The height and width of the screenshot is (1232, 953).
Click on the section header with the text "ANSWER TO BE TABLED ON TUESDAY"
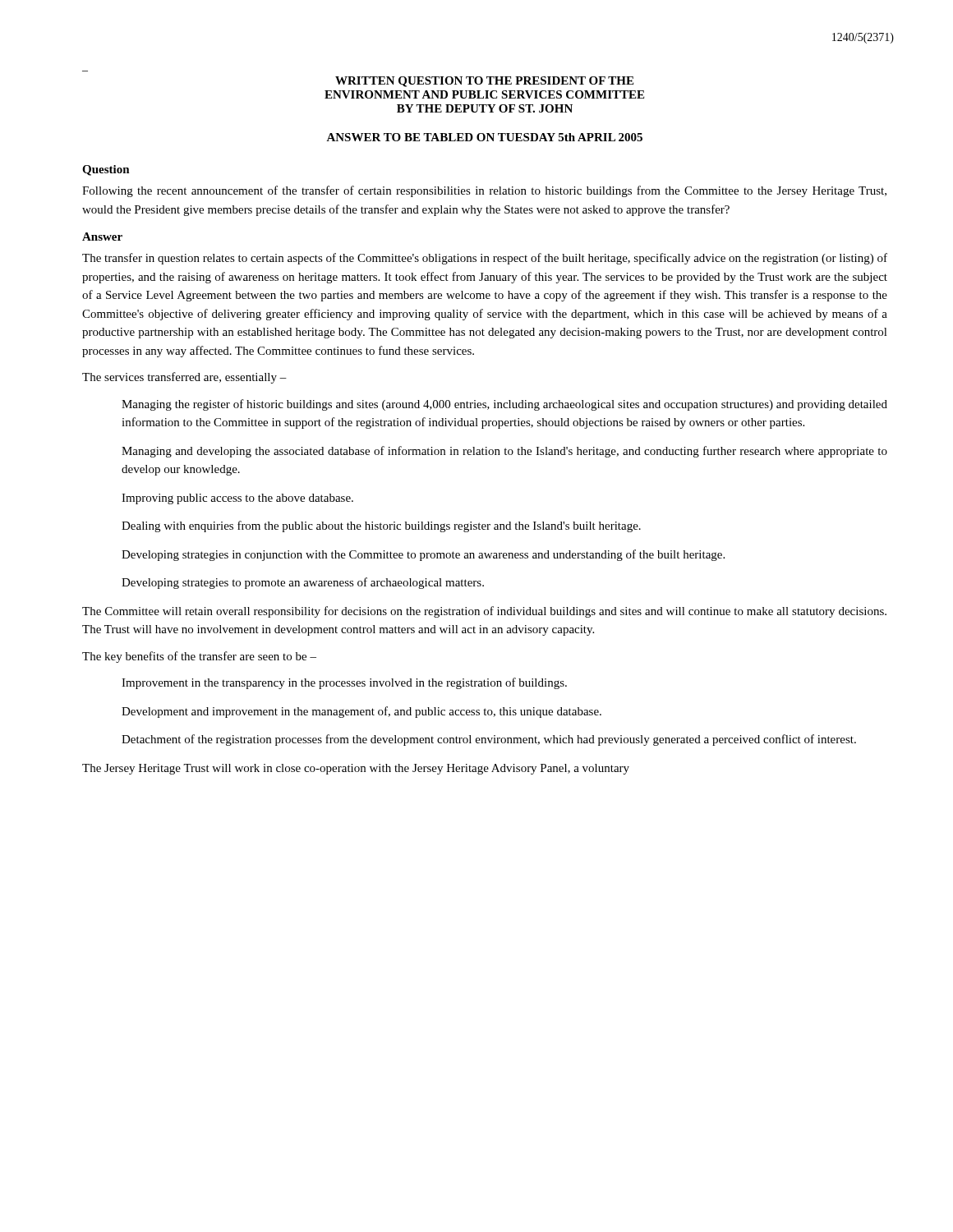[x=485, y=138]
